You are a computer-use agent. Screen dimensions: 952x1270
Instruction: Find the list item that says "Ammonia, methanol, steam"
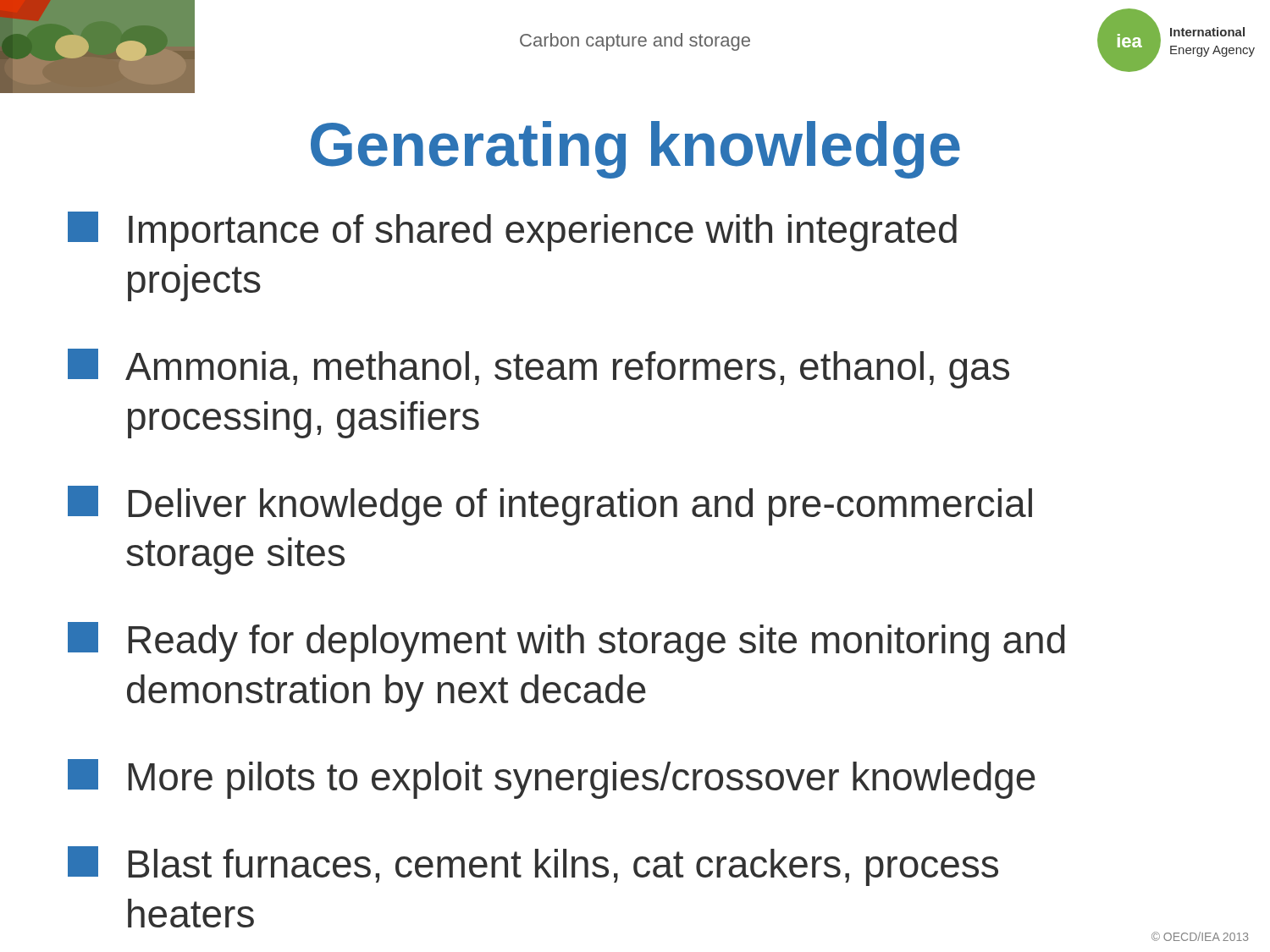(x=539, y=392)
